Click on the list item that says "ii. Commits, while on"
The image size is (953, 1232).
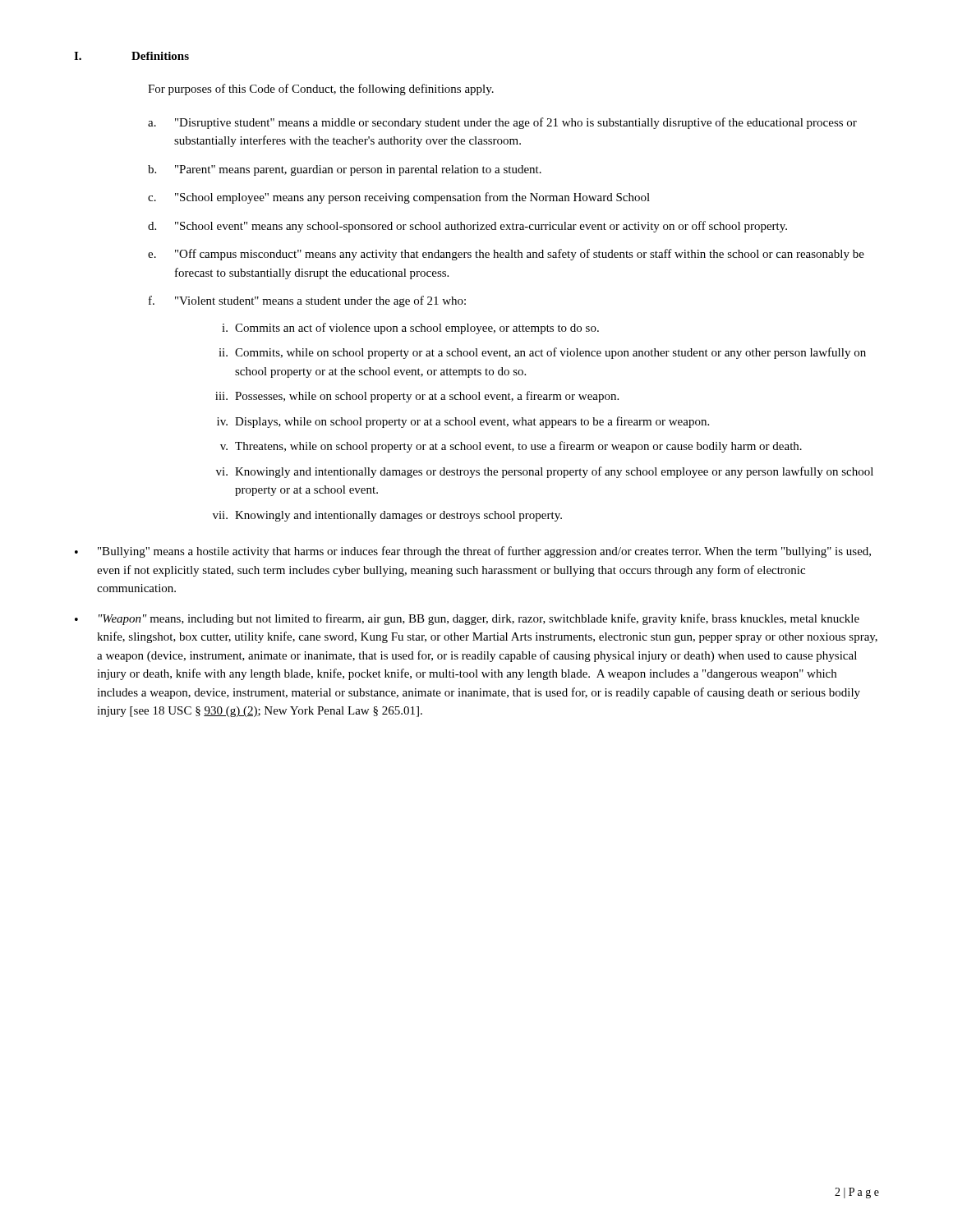pos(539,362)
